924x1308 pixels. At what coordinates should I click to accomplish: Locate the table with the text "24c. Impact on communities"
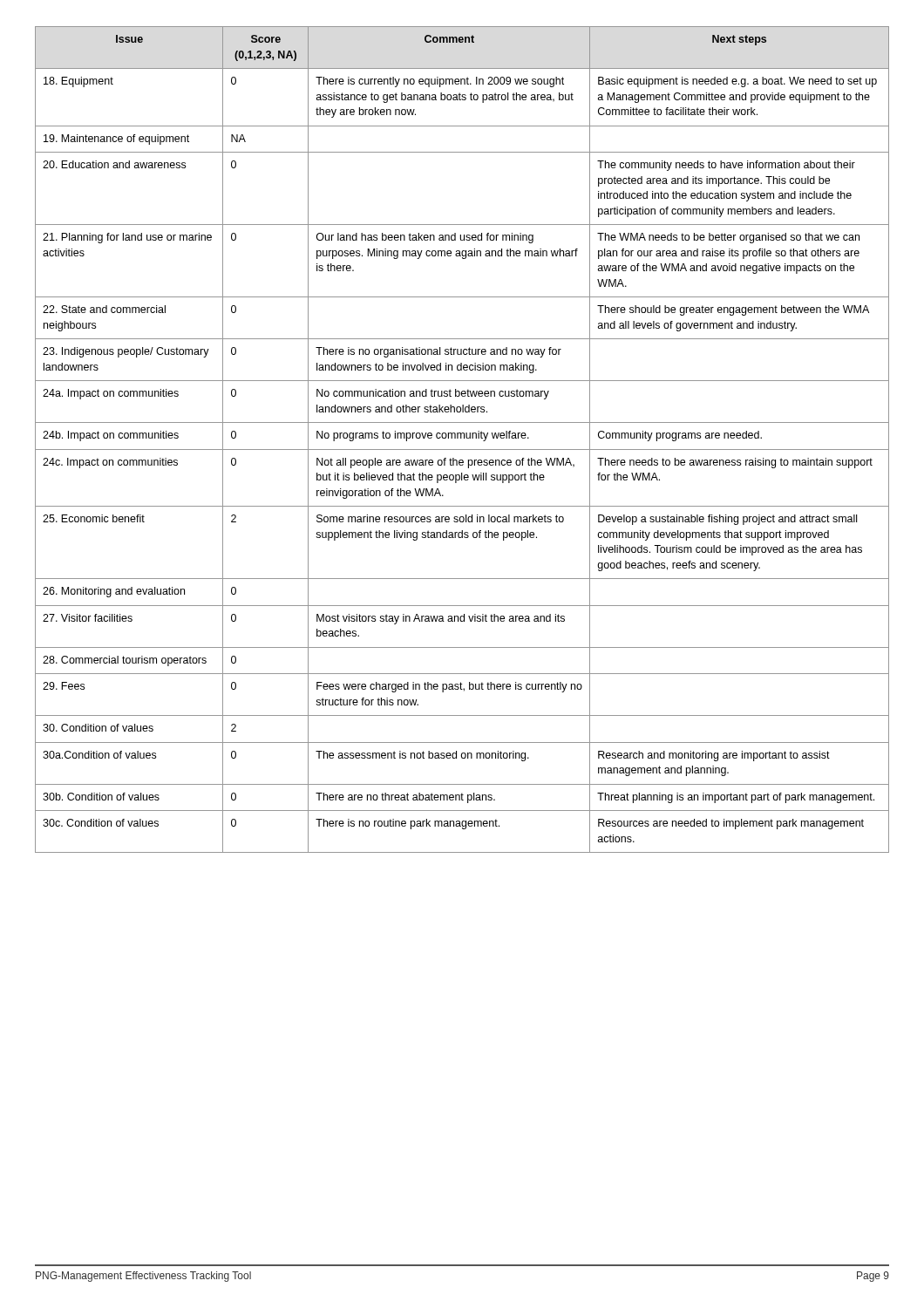tap(462, 637)
